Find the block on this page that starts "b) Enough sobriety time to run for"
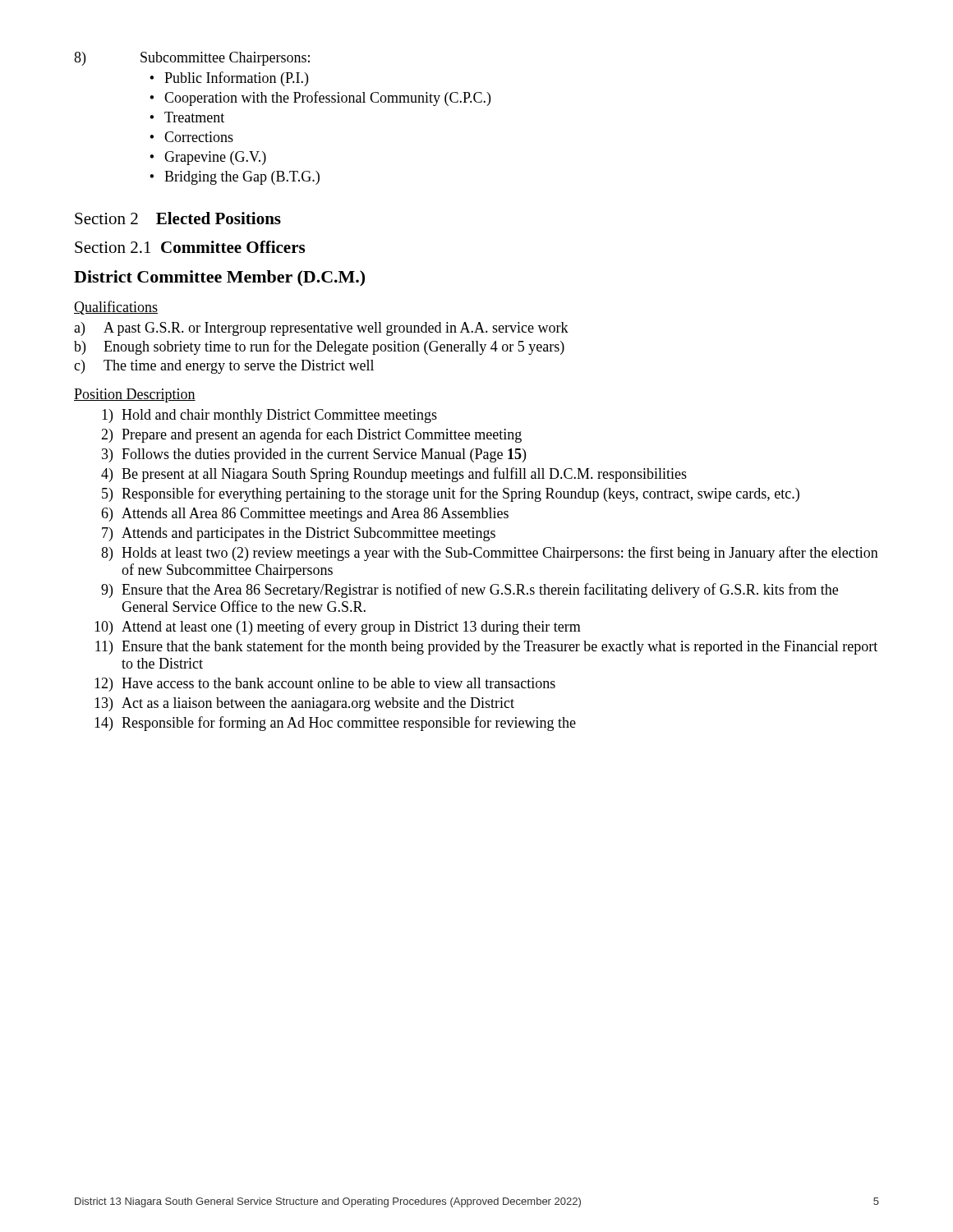The image size is (953, 1232). point(476,347)
